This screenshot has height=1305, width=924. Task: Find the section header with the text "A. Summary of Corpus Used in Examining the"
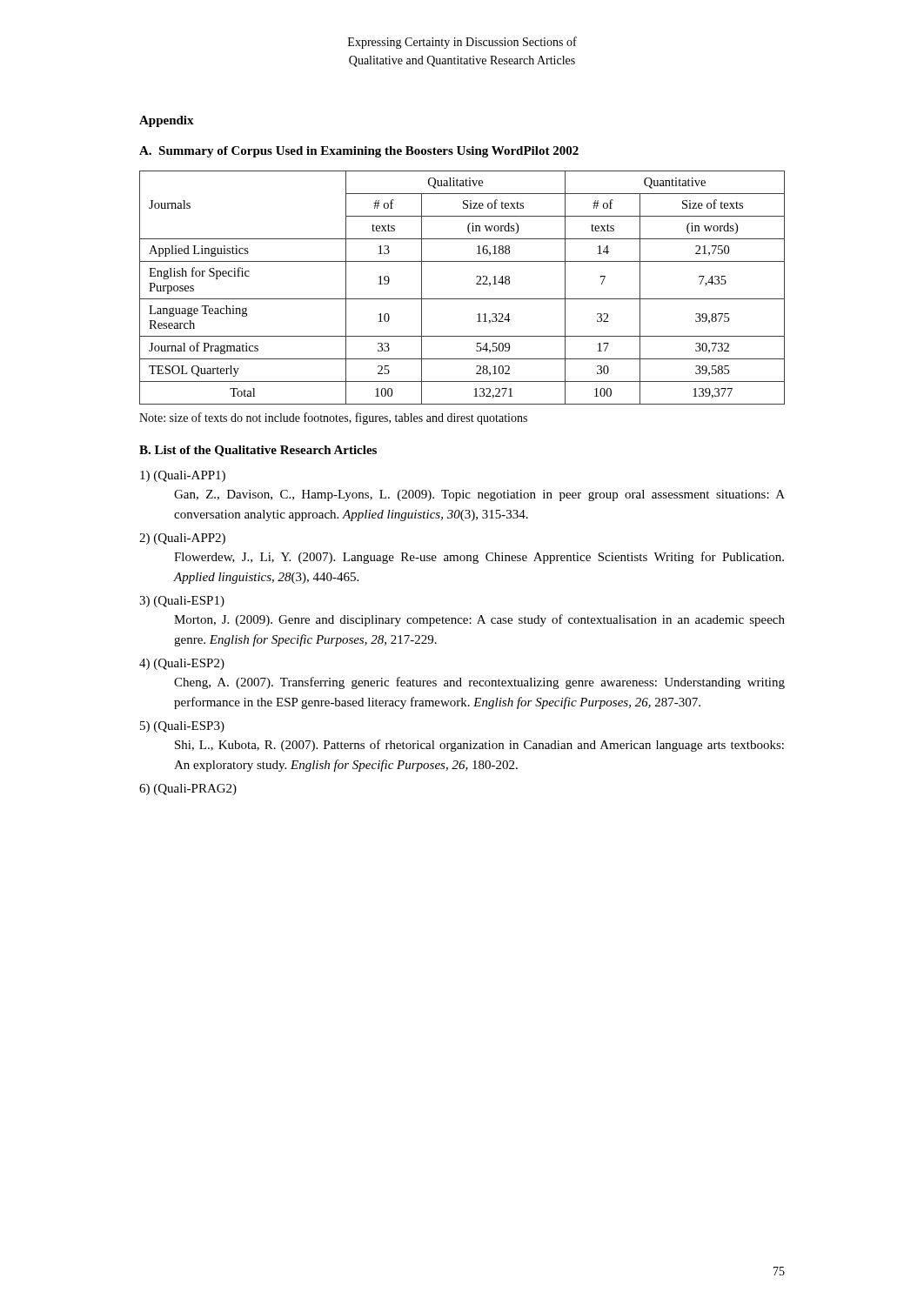tap(359, 151)
